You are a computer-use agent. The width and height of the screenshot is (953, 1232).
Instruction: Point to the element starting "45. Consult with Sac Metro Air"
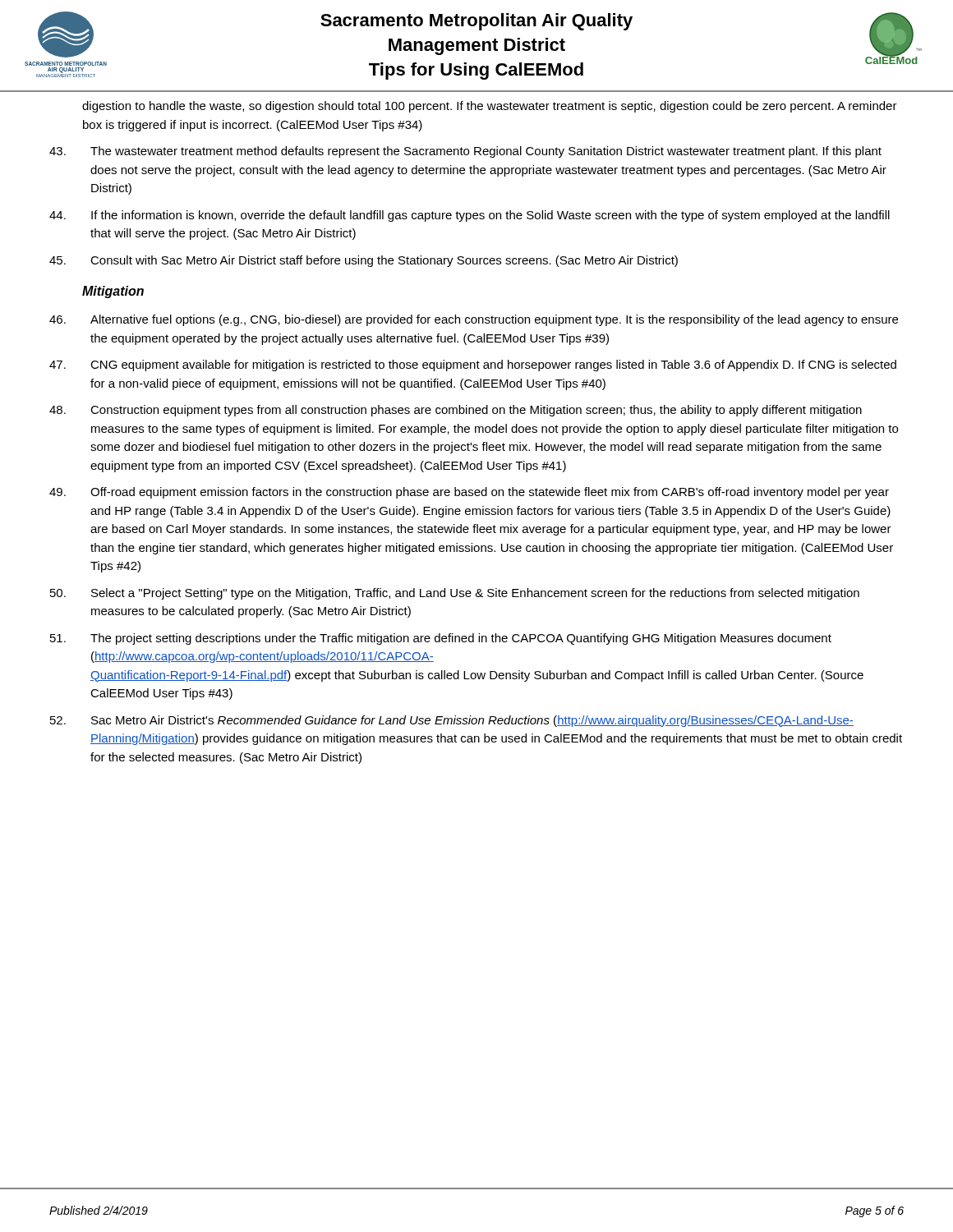point(476,260)
